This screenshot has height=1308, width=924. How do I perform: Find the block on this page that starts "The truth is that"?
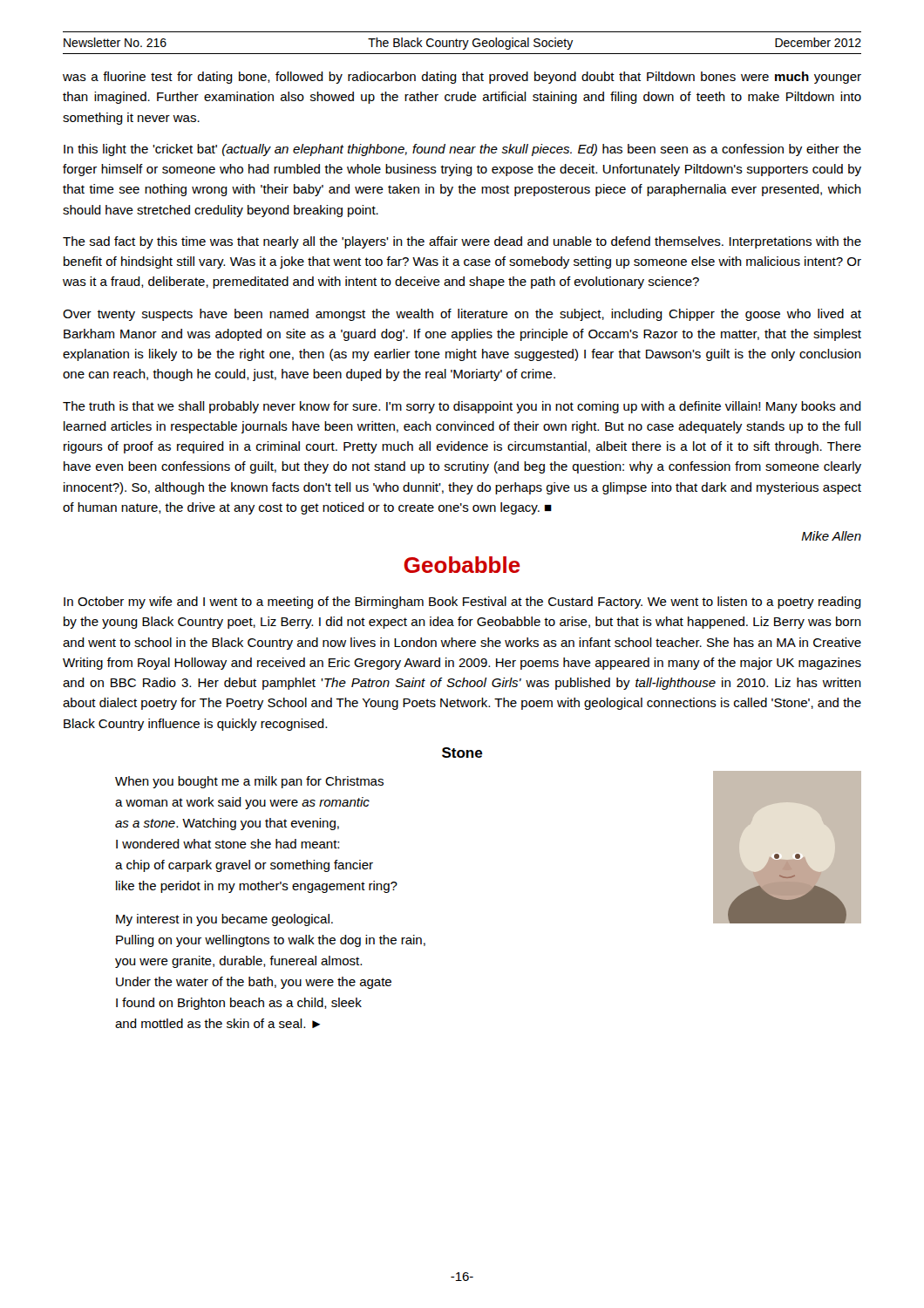point(462,456)
